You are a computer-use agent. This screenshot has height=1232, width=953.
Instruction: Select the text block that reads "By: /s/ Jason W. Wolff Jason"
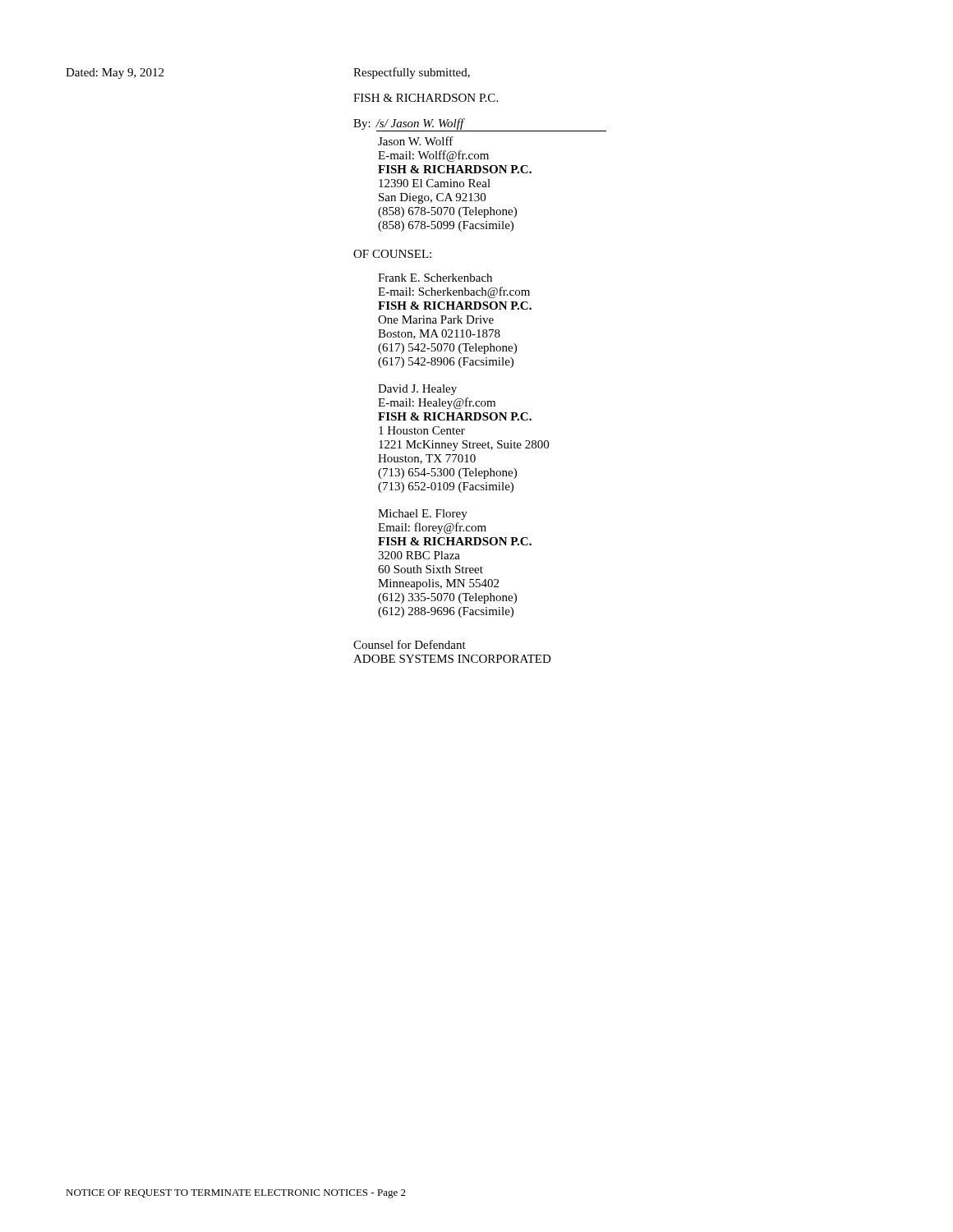(480, 175)
